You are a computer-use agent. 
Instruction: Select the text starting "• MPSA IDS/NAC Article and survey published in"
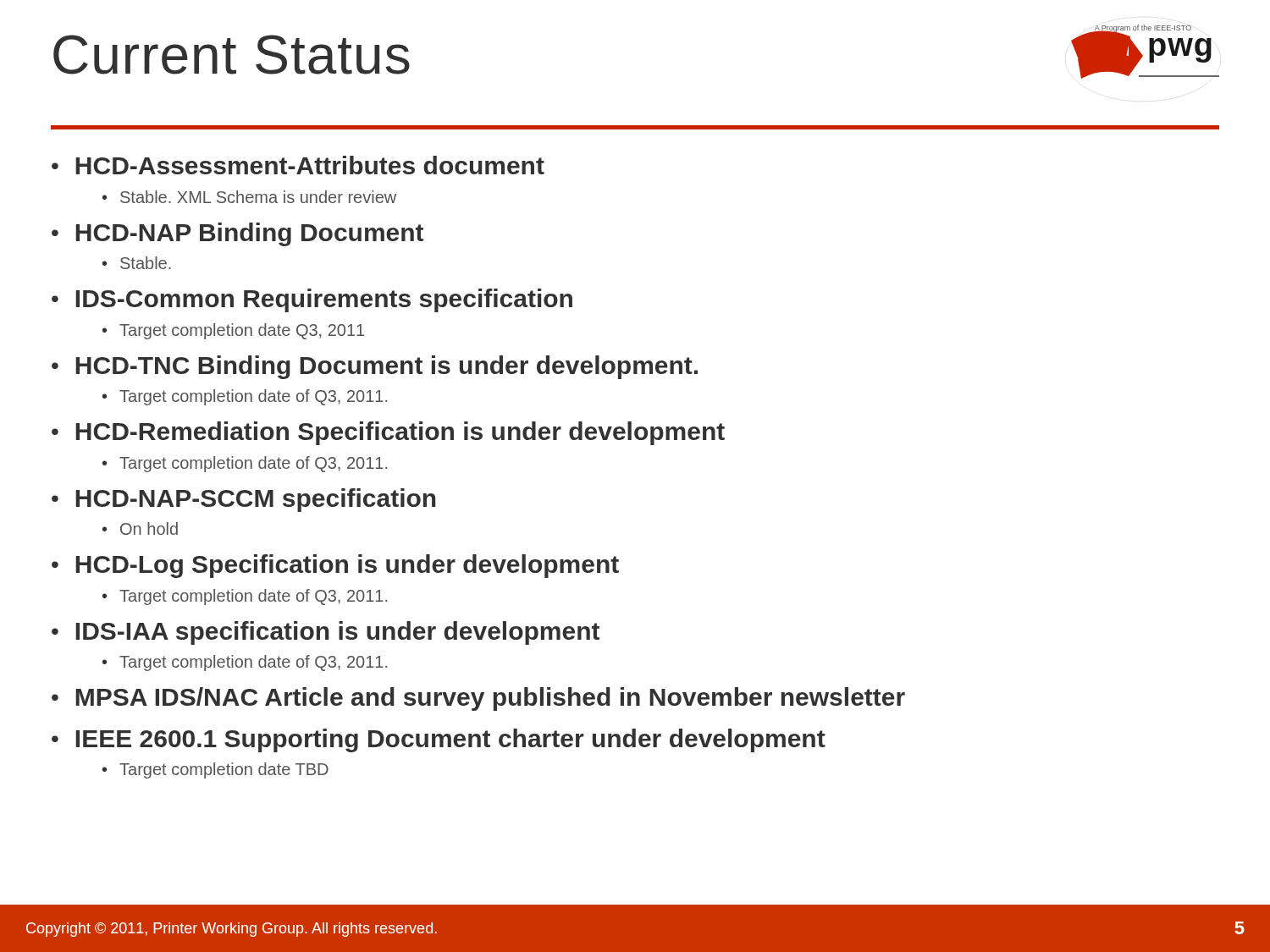(478, 698)
